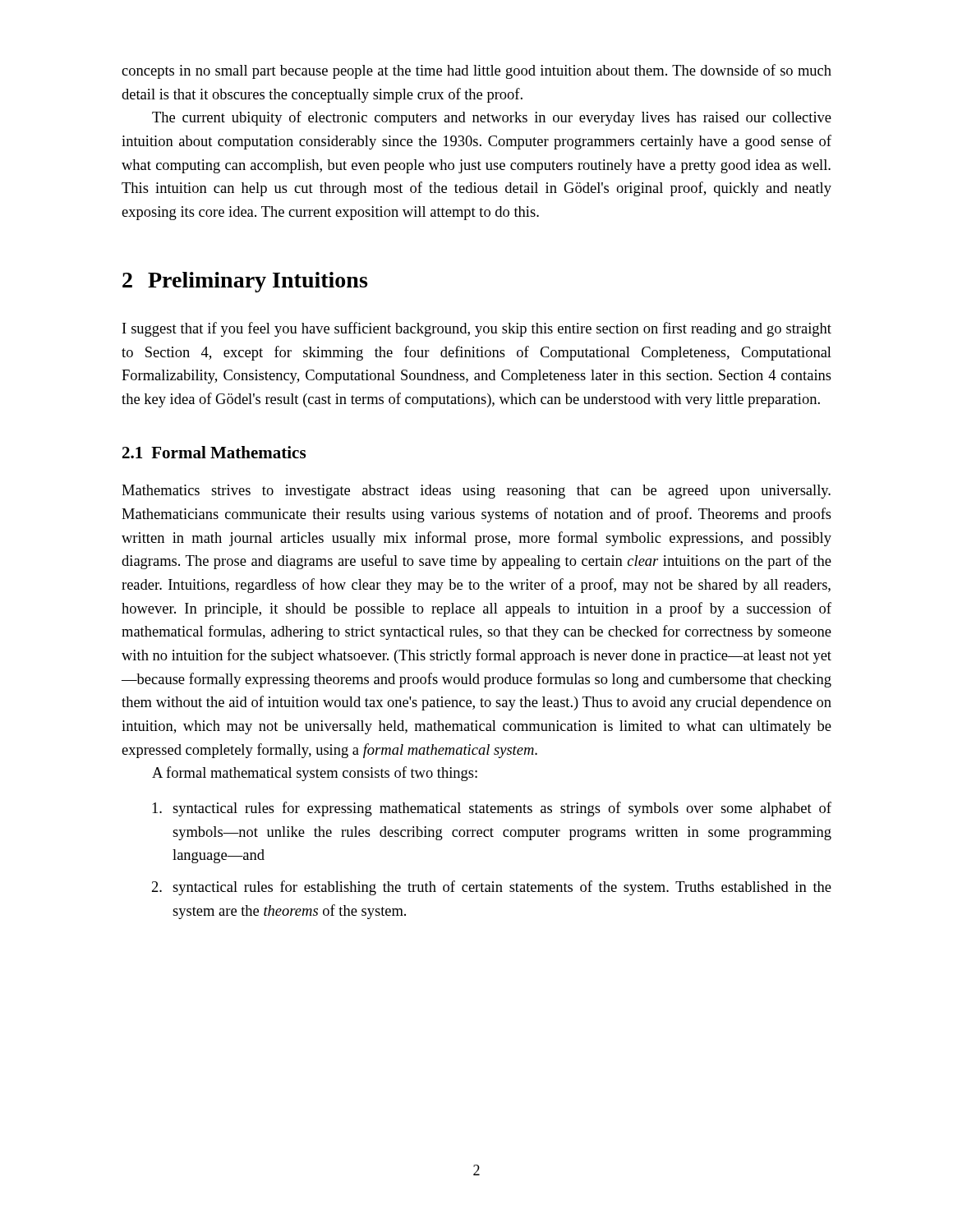Viewport: 953px width, 1232px height.
Task: Navigate to the text starting "2Preliminary Intuitions"
Action: point(245,279)
